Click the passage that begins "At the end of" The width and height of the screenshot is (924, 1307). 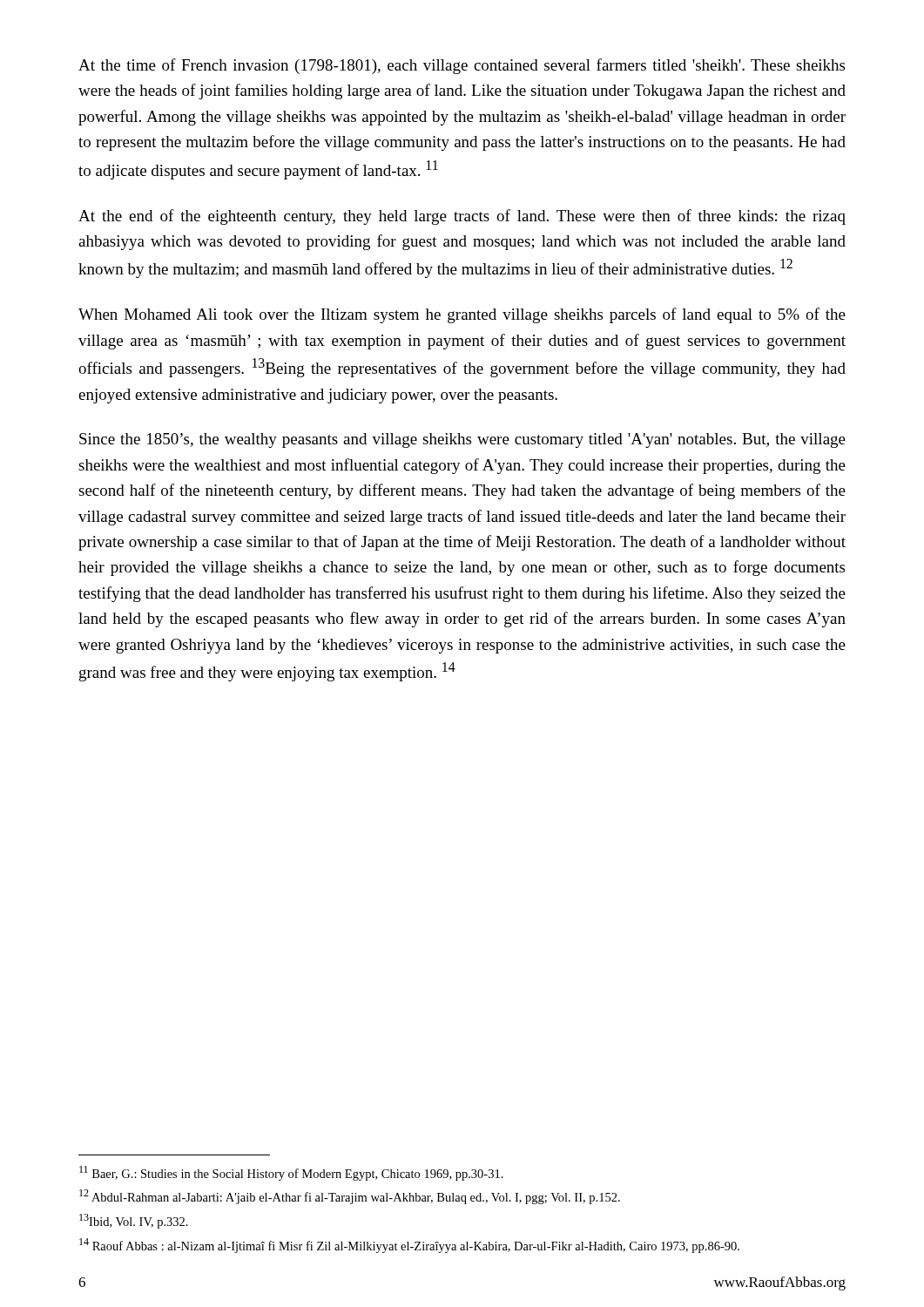pos(462,243)
